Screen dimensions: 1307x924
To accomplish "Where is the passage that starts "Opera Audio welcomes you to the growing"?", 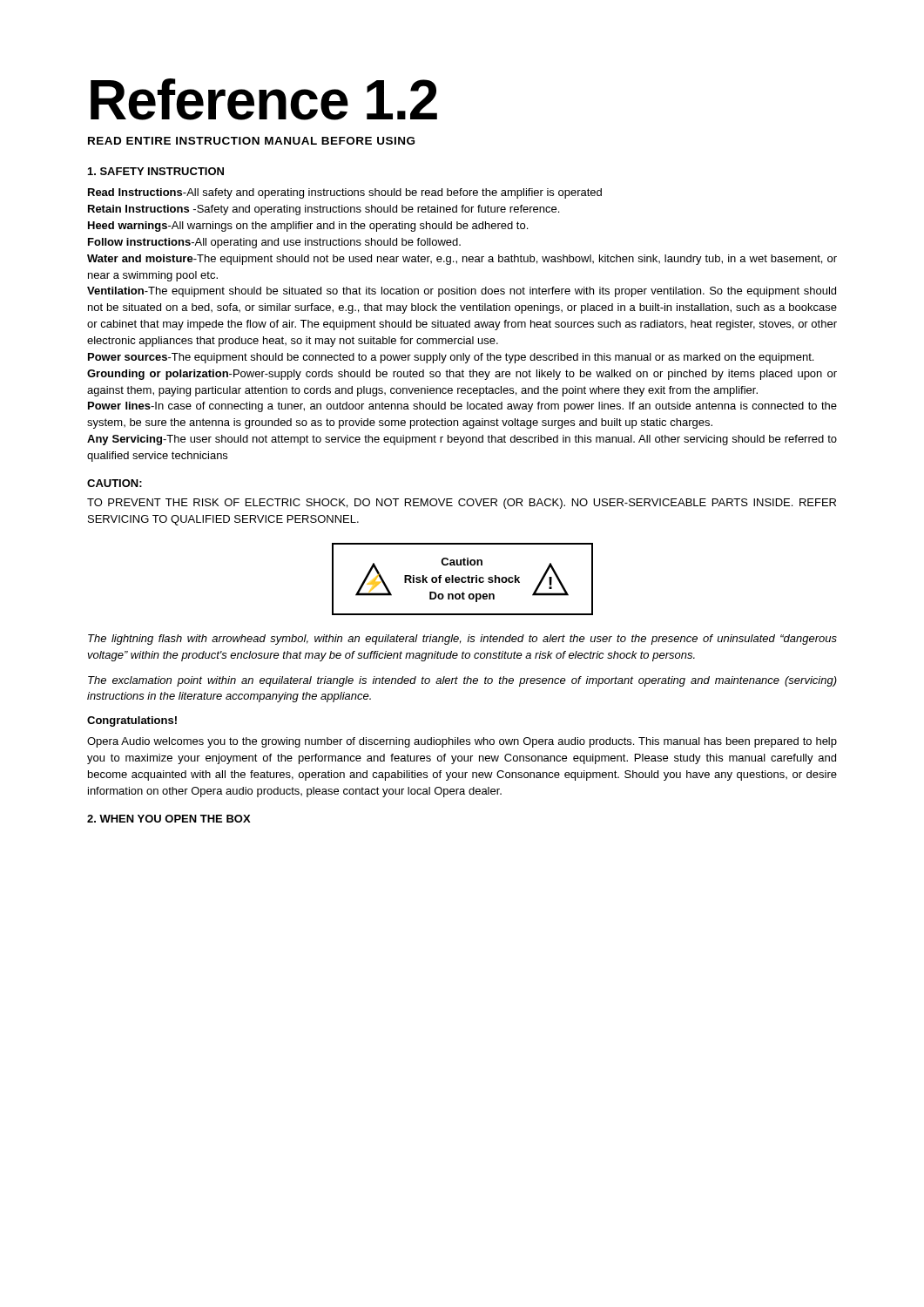I will 462,767.
